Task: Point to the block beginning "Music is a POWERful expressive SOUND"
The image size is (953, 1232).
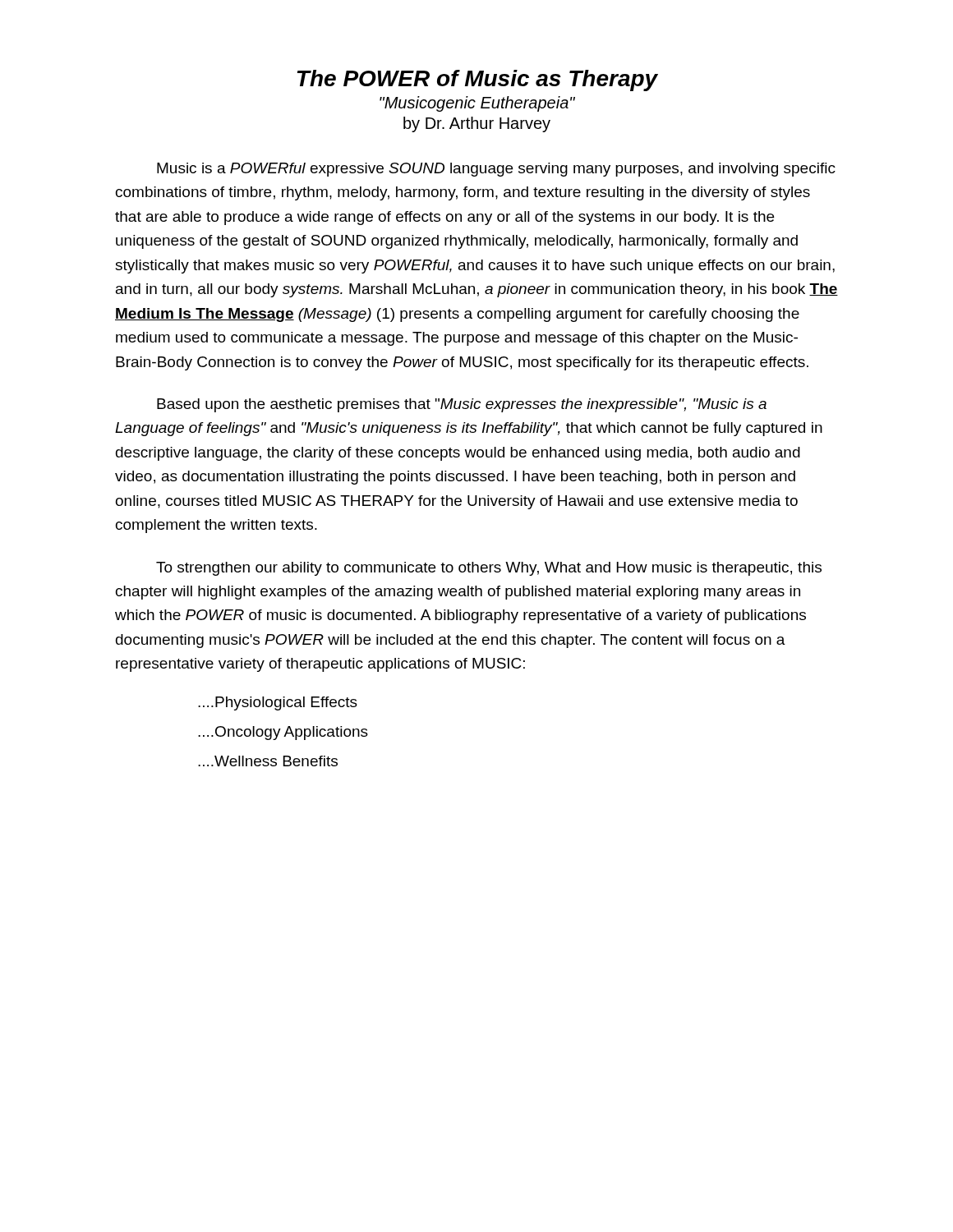Action: 476,265
